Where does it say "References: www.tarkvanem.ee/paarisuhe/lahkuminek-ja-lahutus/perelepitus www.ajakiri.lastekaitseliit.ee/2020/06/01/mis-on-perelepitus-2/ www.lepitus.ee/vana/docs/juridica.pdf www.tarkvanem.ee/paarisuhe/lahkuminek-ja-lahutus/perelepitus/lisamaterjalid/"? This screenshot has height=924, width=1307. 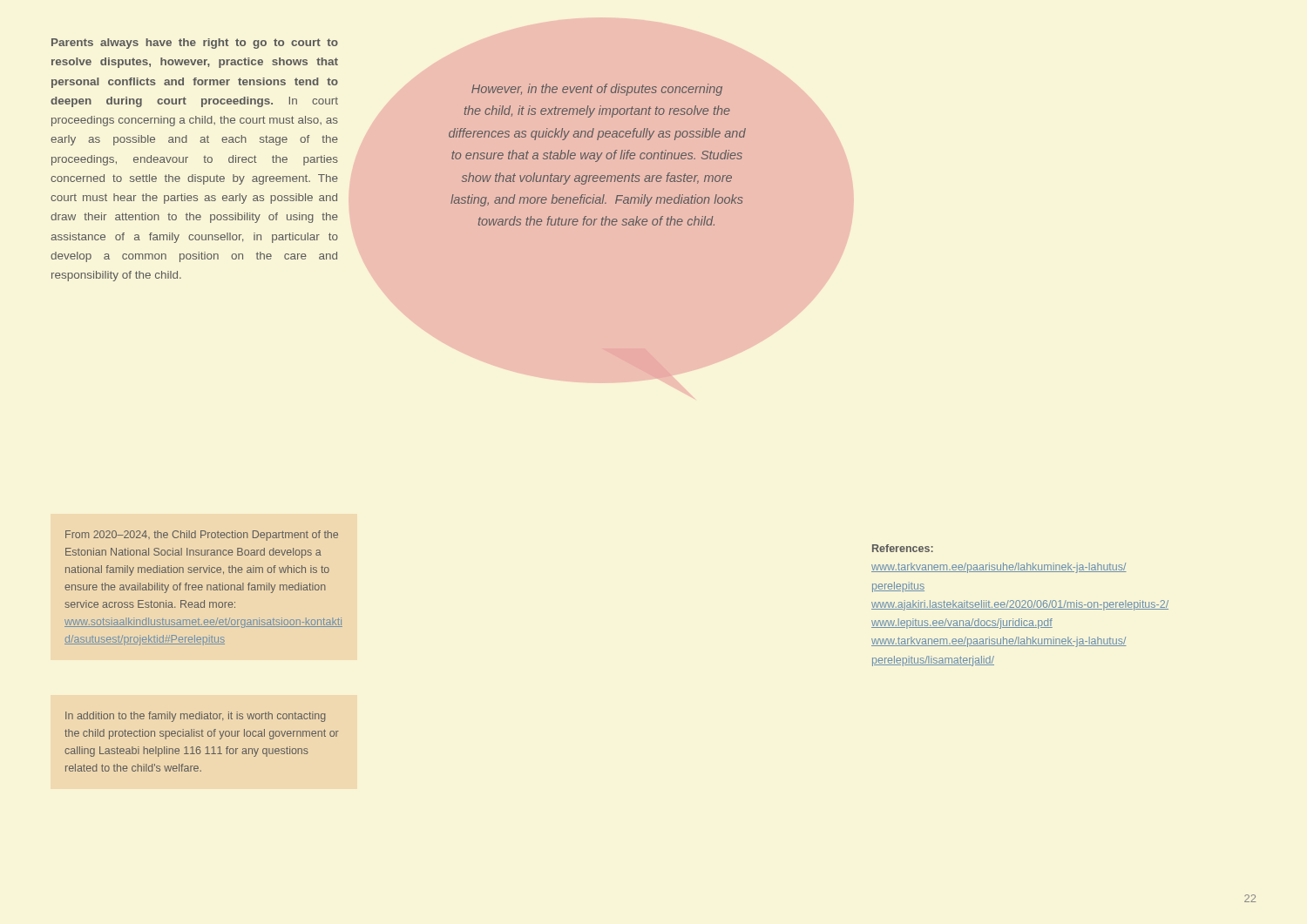(1020, 604)
